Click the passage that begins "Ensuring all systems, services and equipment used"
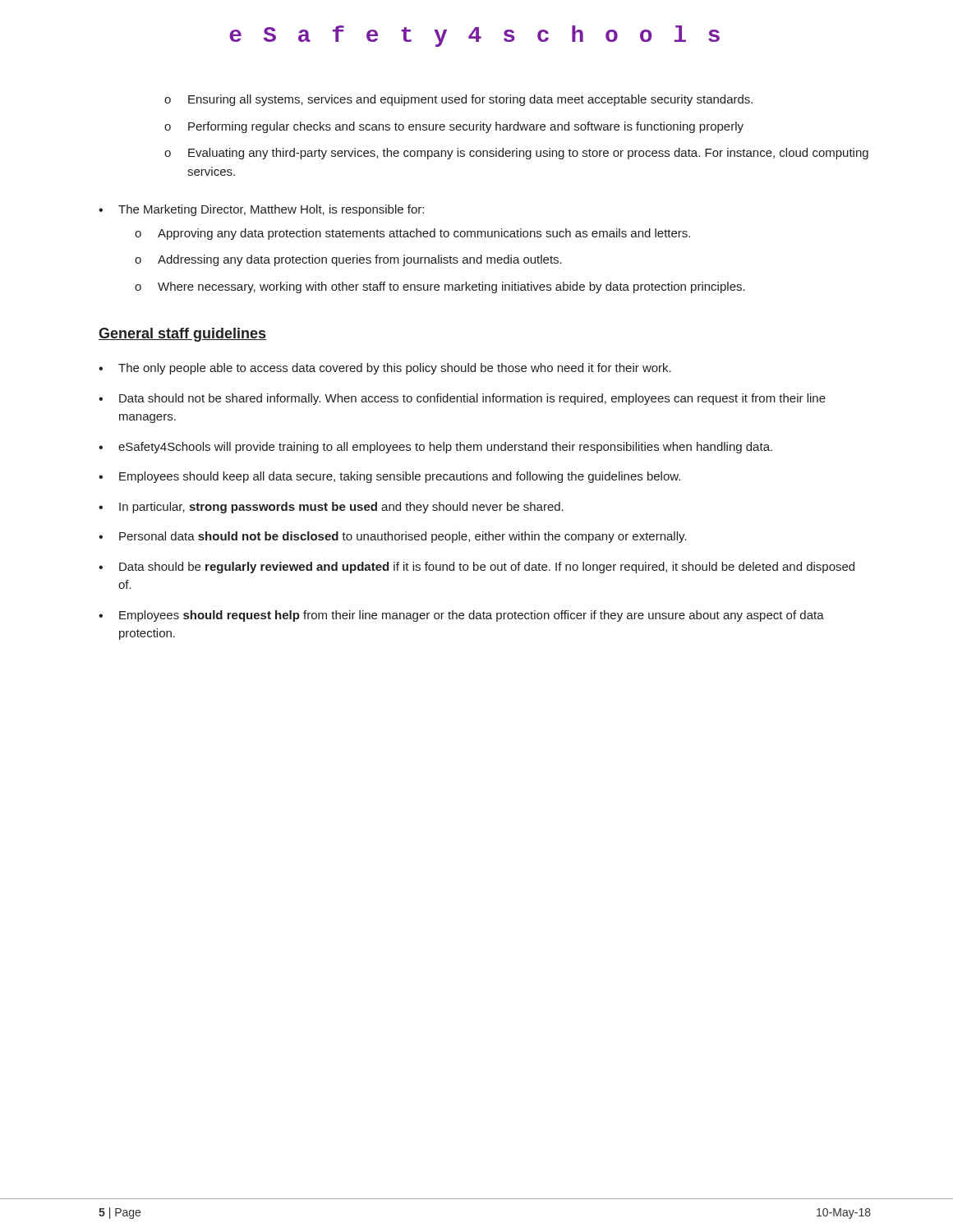953x1232 pixels. click(471, 99)
